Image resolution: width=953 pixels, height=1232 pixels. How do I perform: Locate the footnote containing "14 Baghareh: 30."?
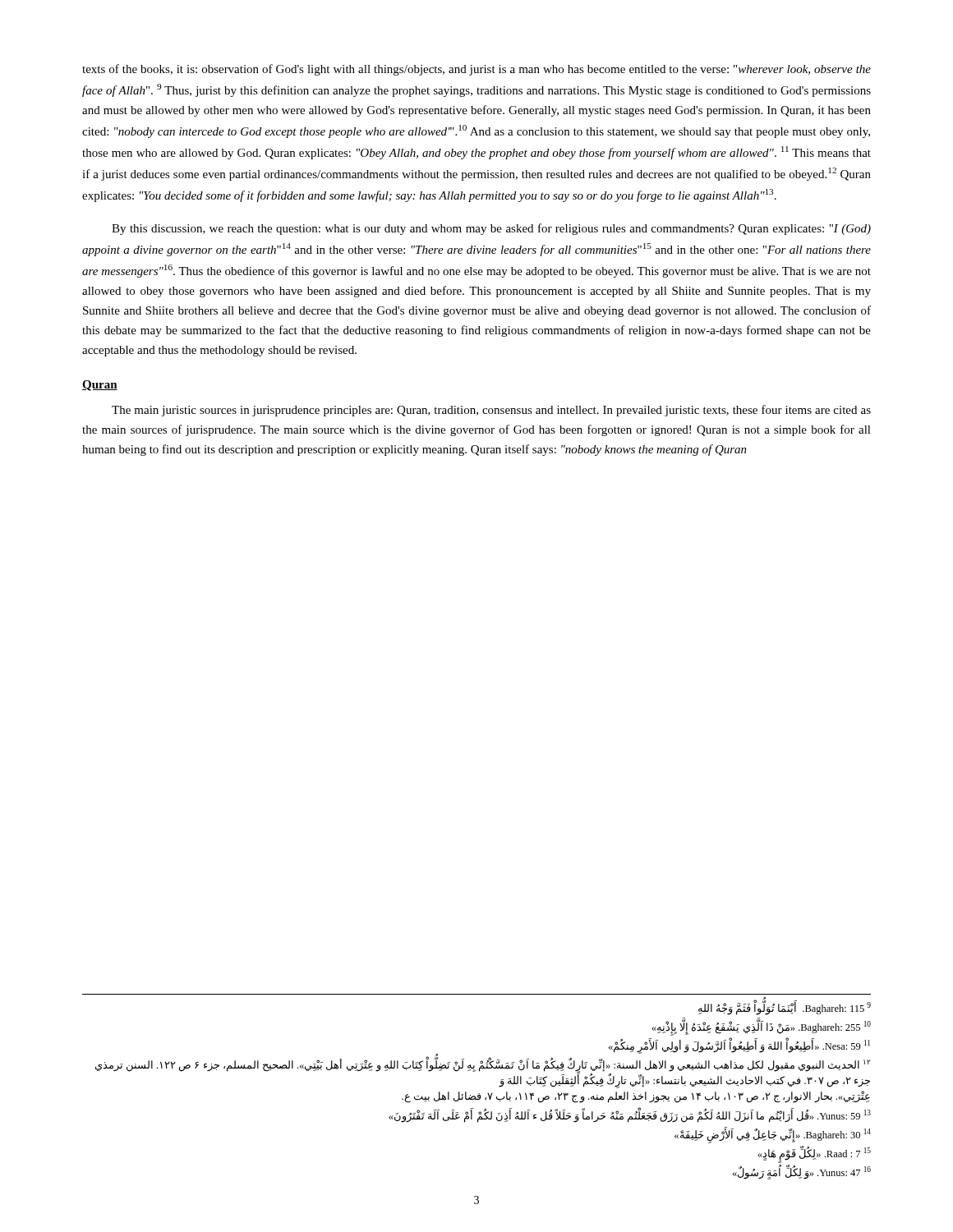click(772, 1135)
